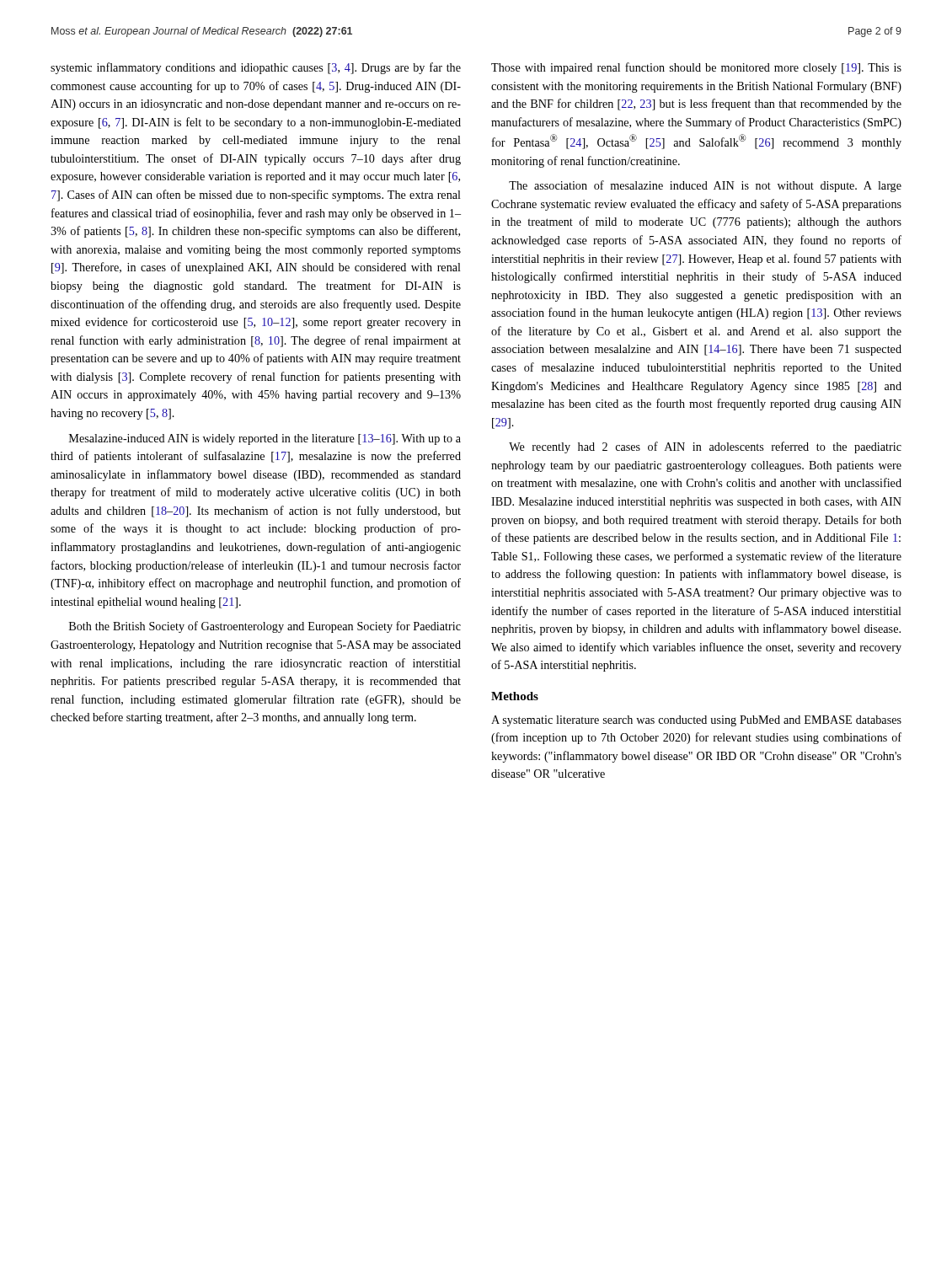The image size is (952, 1264).
Task: Select the text block containing "Those with impaired renal function should be monitored"
Action: [x=696, y=115]
